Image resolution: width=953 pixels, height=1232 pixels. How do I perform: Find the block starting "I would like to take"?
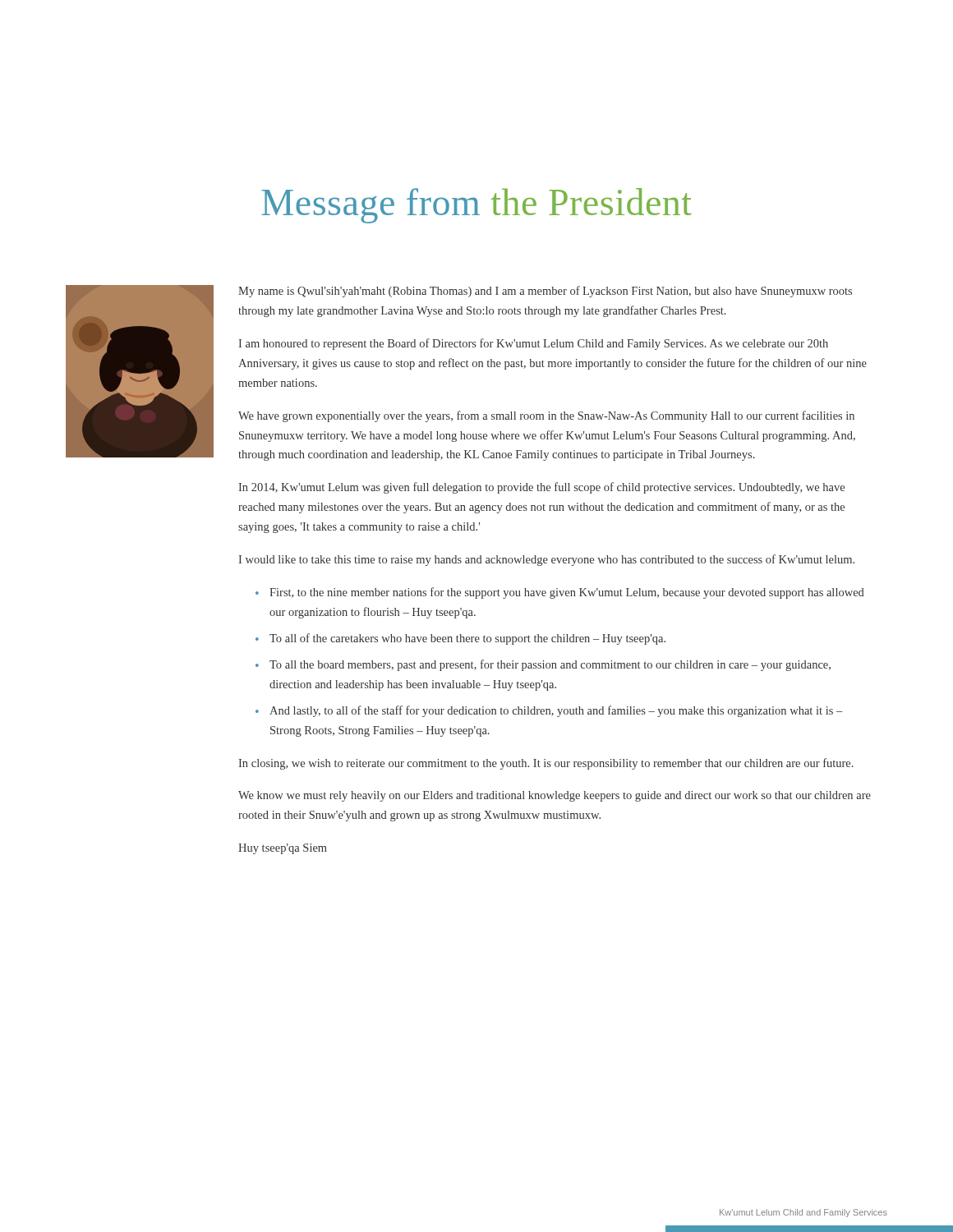tap(555, 560)
